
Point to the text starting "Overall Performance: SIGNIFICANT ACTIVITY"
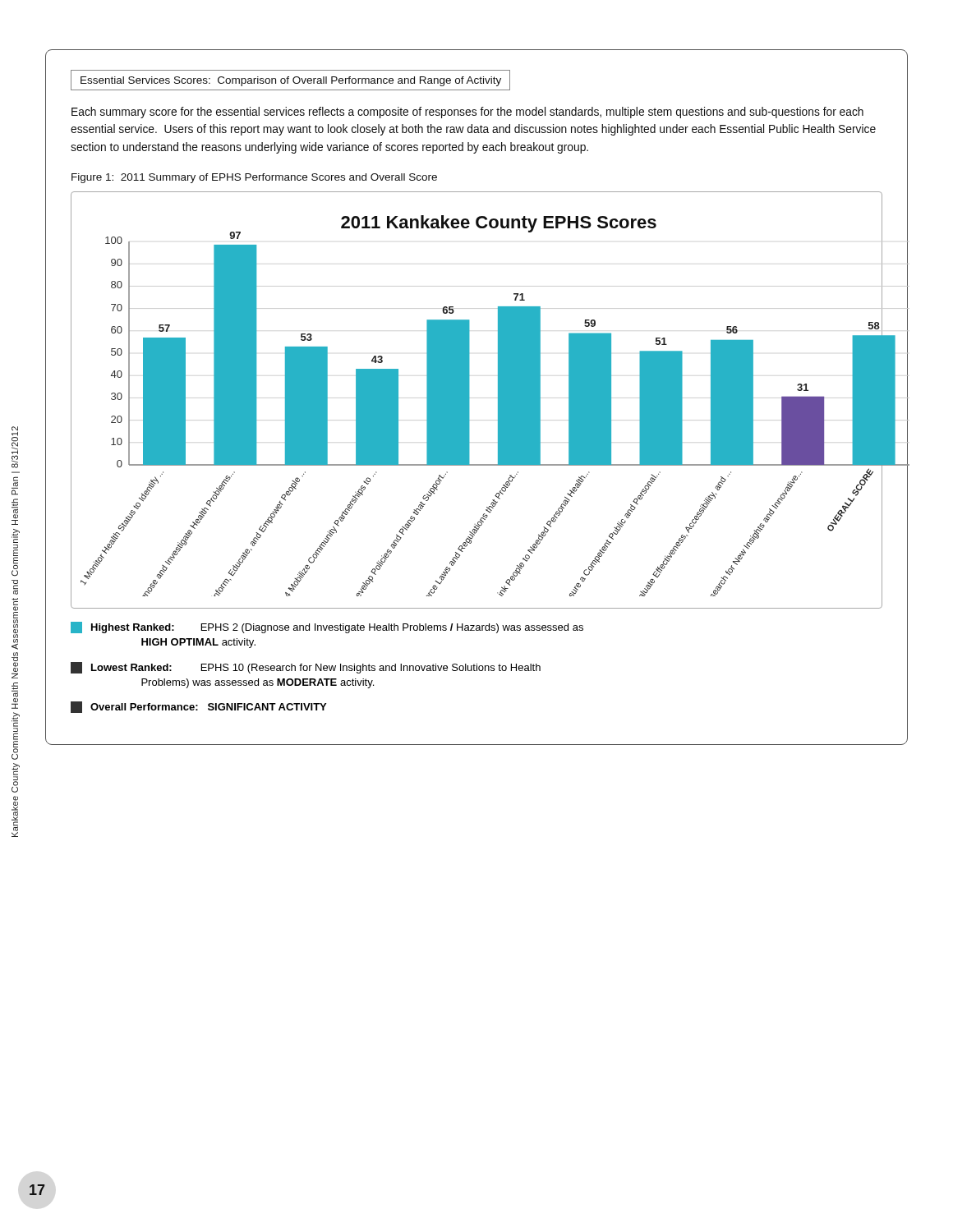tap(199, 707)
